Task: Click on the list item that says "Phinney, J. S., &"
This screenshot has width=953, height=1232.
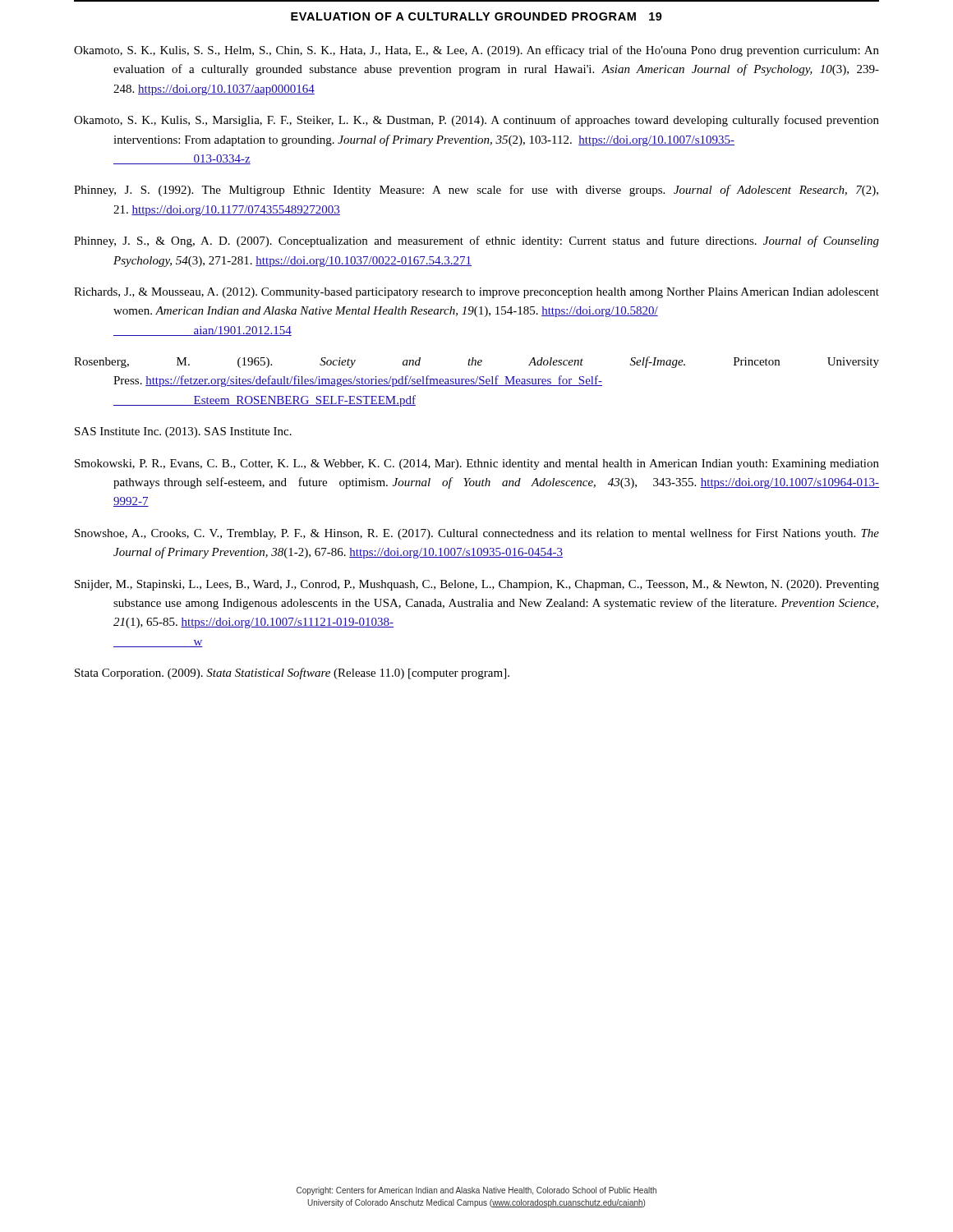Action: point(476,250)
